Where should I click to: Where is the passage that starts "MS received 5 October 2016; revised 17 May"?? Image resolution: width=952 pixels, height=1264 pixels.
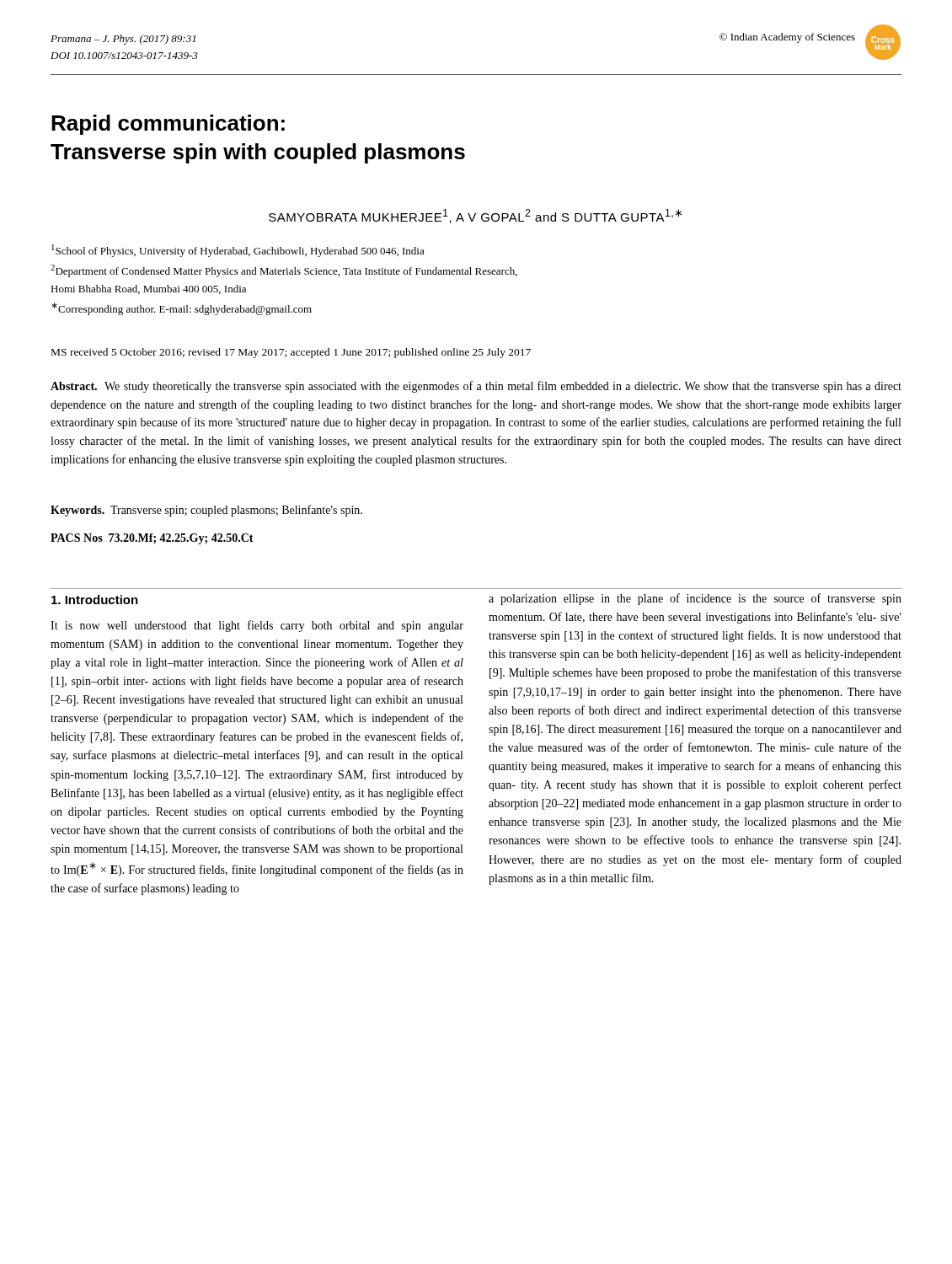point(291,352)
